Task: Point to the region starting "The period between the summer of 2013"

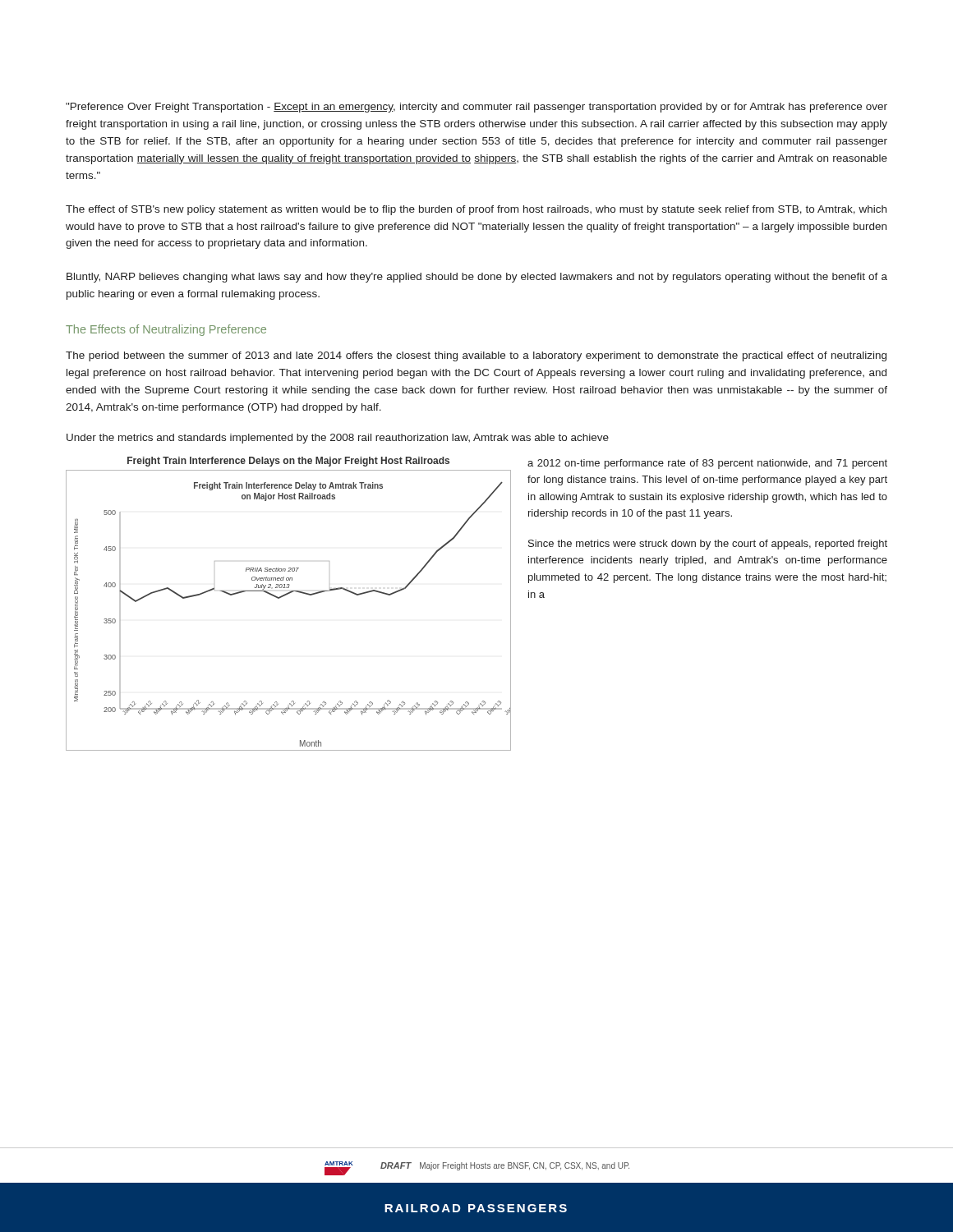Action: (476, 381)
